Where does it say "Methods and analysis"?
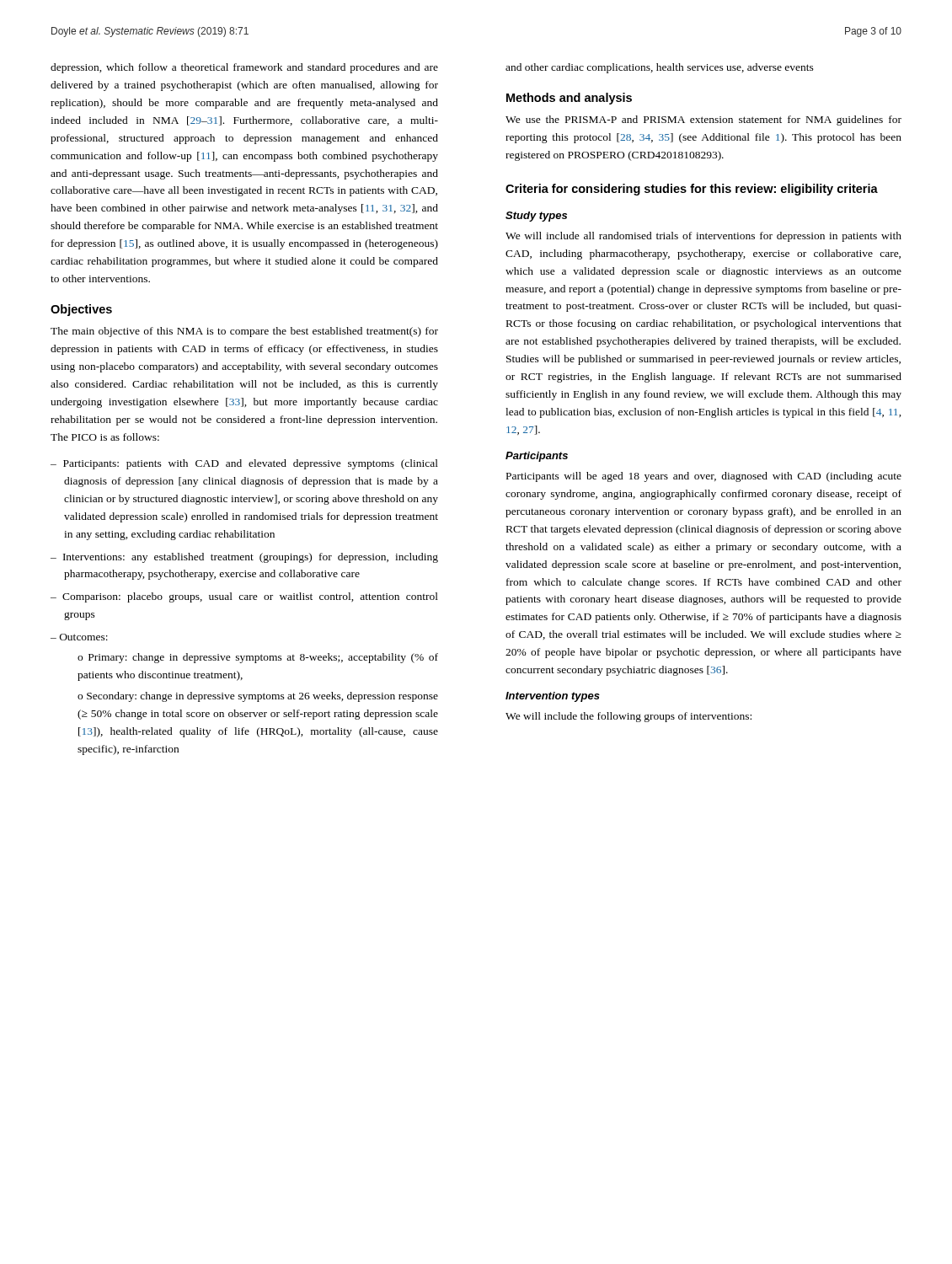Image resolution: width=952 pixels, height=1264 pixels. tap(569, 98)
